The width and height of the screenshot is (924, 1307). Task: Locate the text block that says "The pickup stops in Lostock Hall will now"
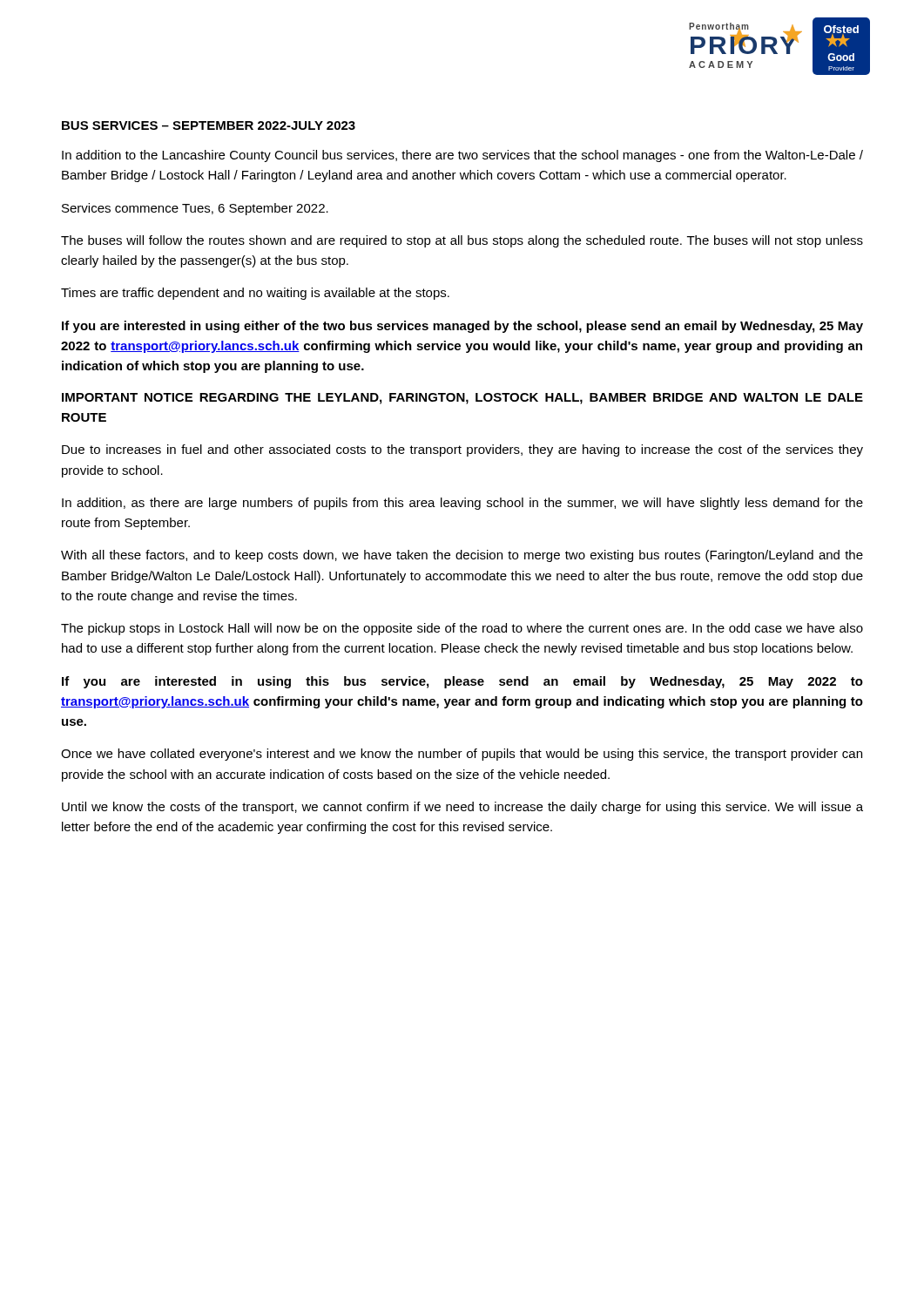462,638
